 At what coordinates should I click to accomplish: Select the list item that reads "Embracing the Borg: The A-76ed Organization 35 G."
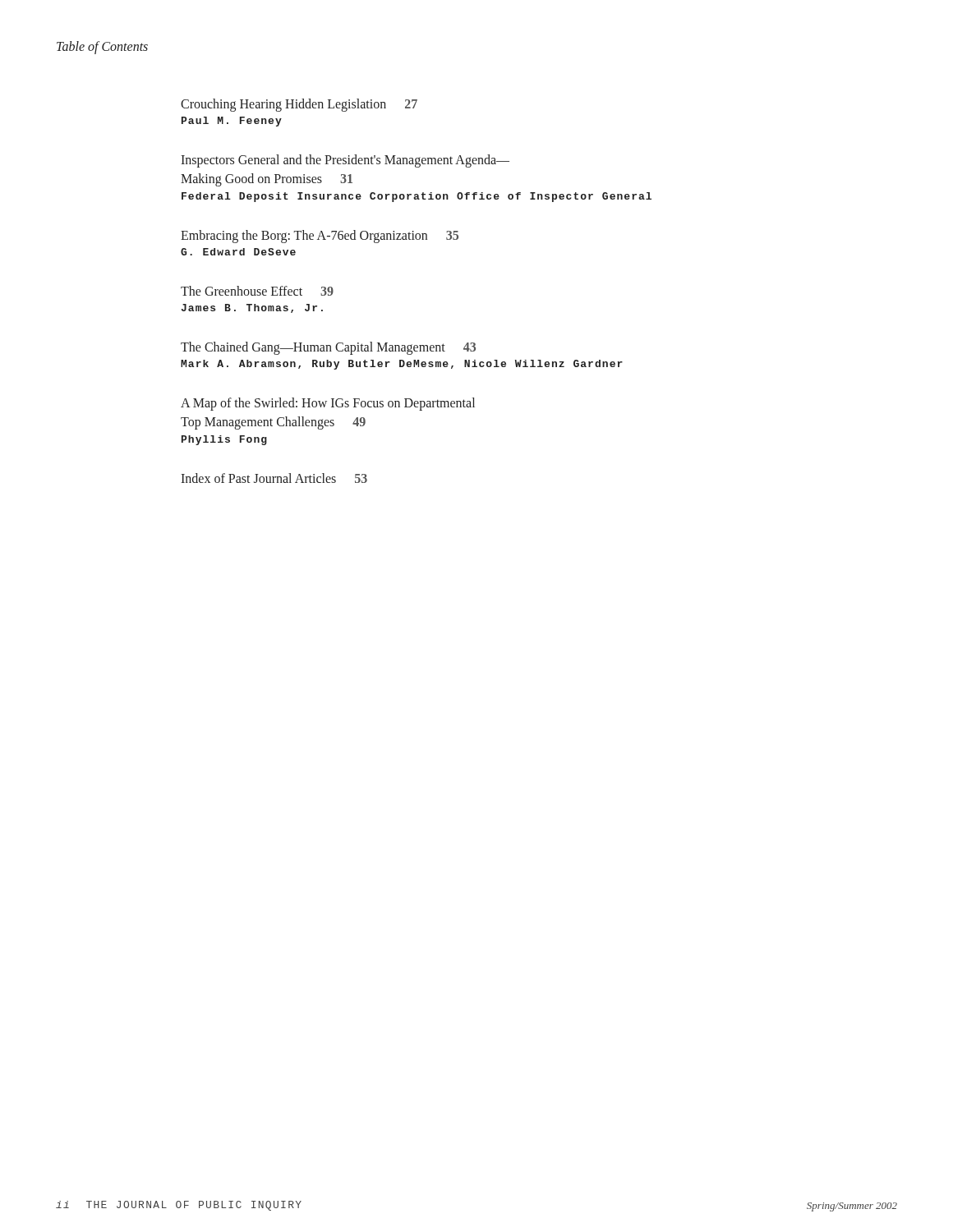pos(320,237)
